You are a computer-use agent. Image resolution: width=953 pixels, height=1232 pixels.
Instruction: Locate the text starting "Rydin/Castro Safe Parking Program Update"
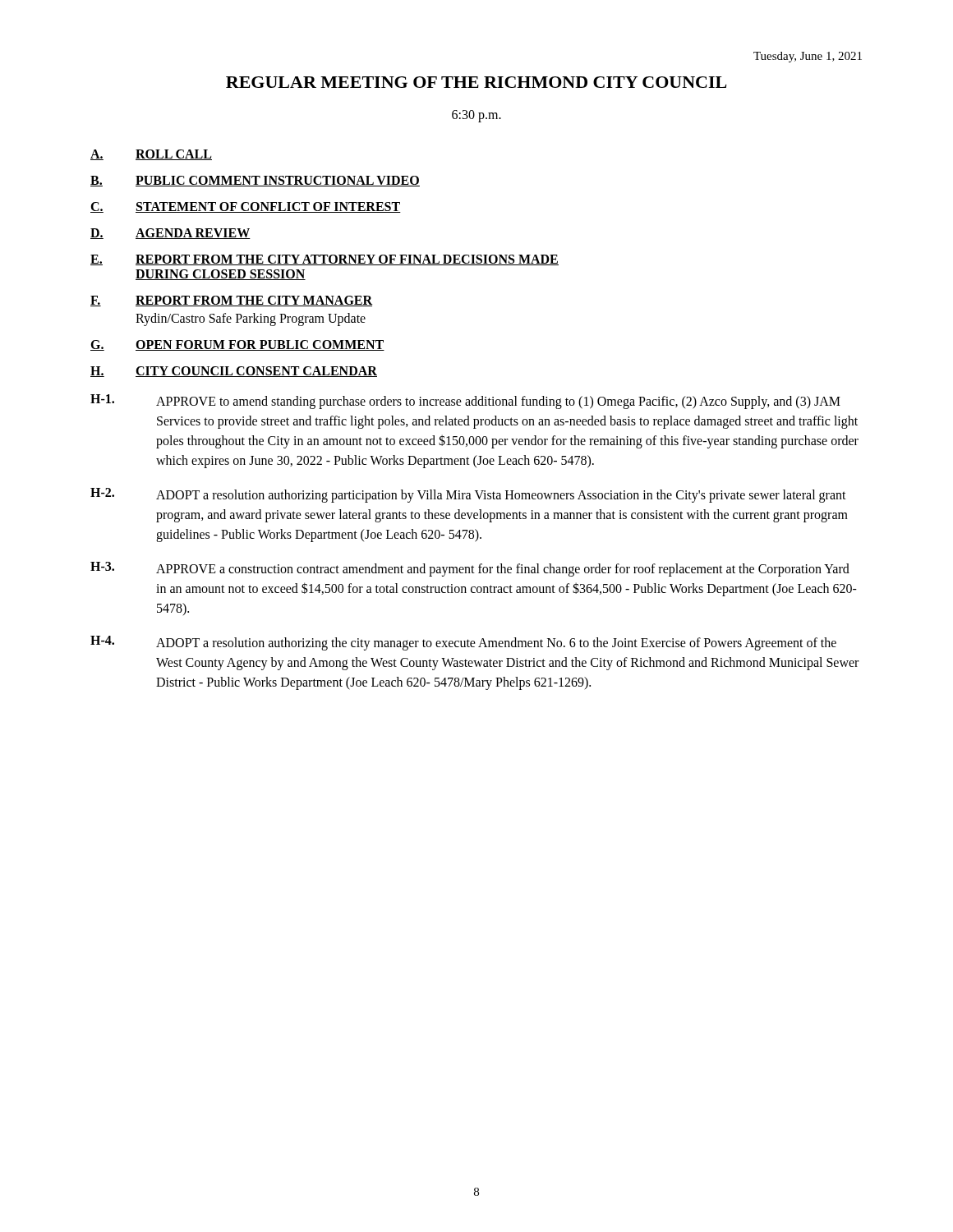251,318
